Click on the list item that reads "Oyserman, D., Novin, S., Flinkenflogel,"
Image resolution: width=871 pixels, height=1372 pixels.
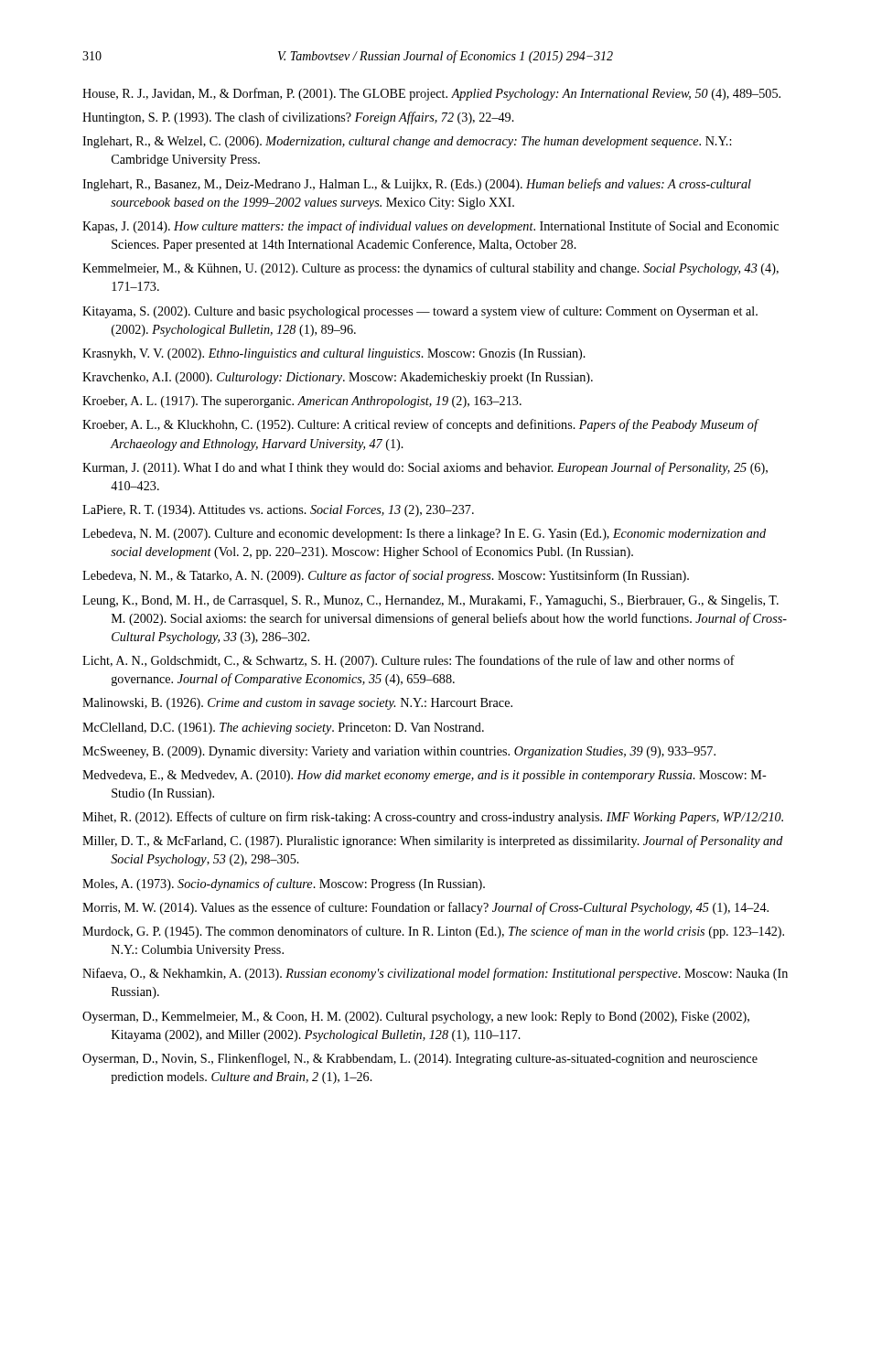(x=420, y=1067)
